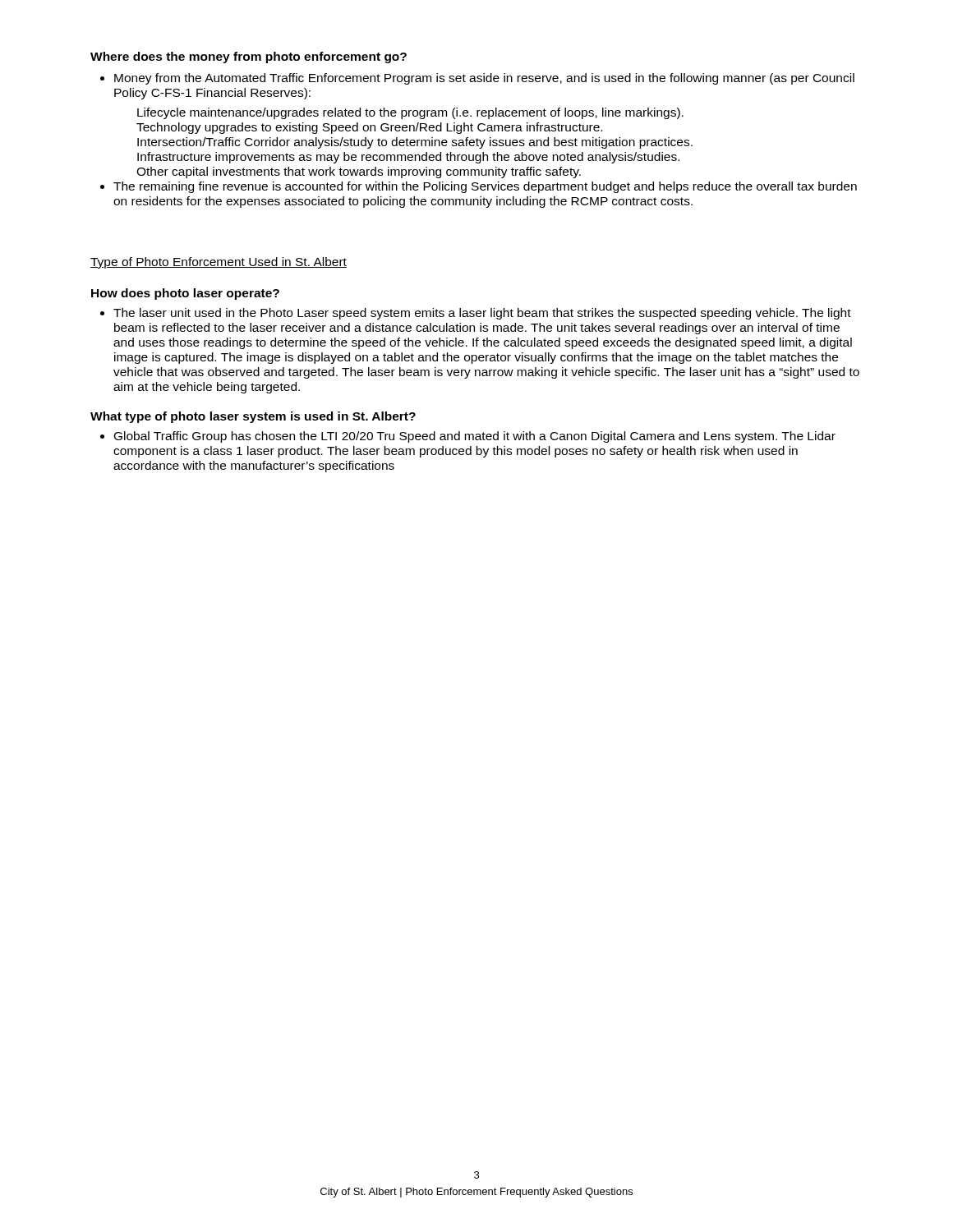Select the block starting "Infrastructure improvements as"

tap(500, 157)
